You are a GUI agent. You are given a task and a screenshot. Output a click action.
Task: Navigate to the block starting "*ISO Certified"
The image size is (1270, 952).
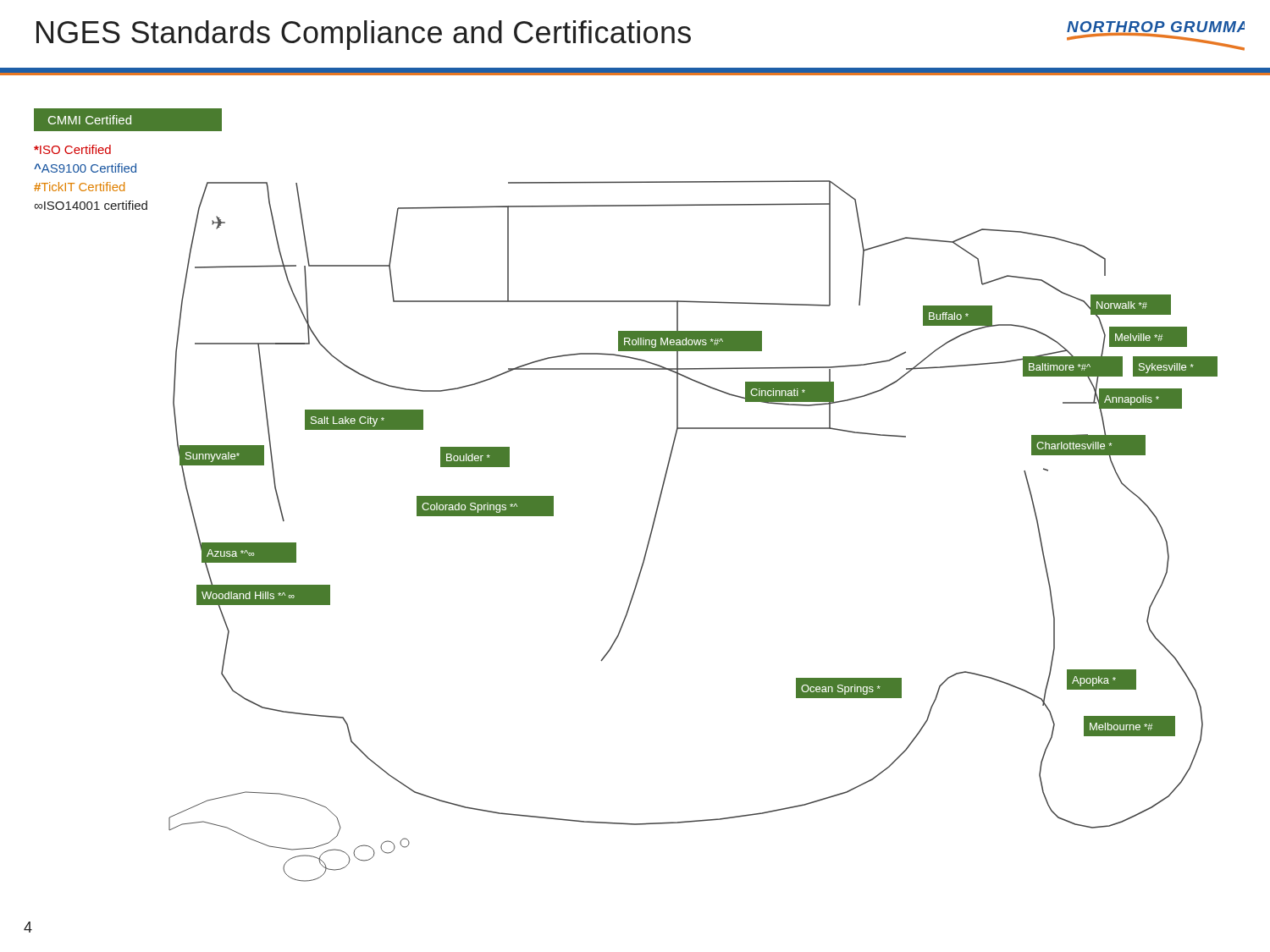pyautogui.click(x=73, y=149)
